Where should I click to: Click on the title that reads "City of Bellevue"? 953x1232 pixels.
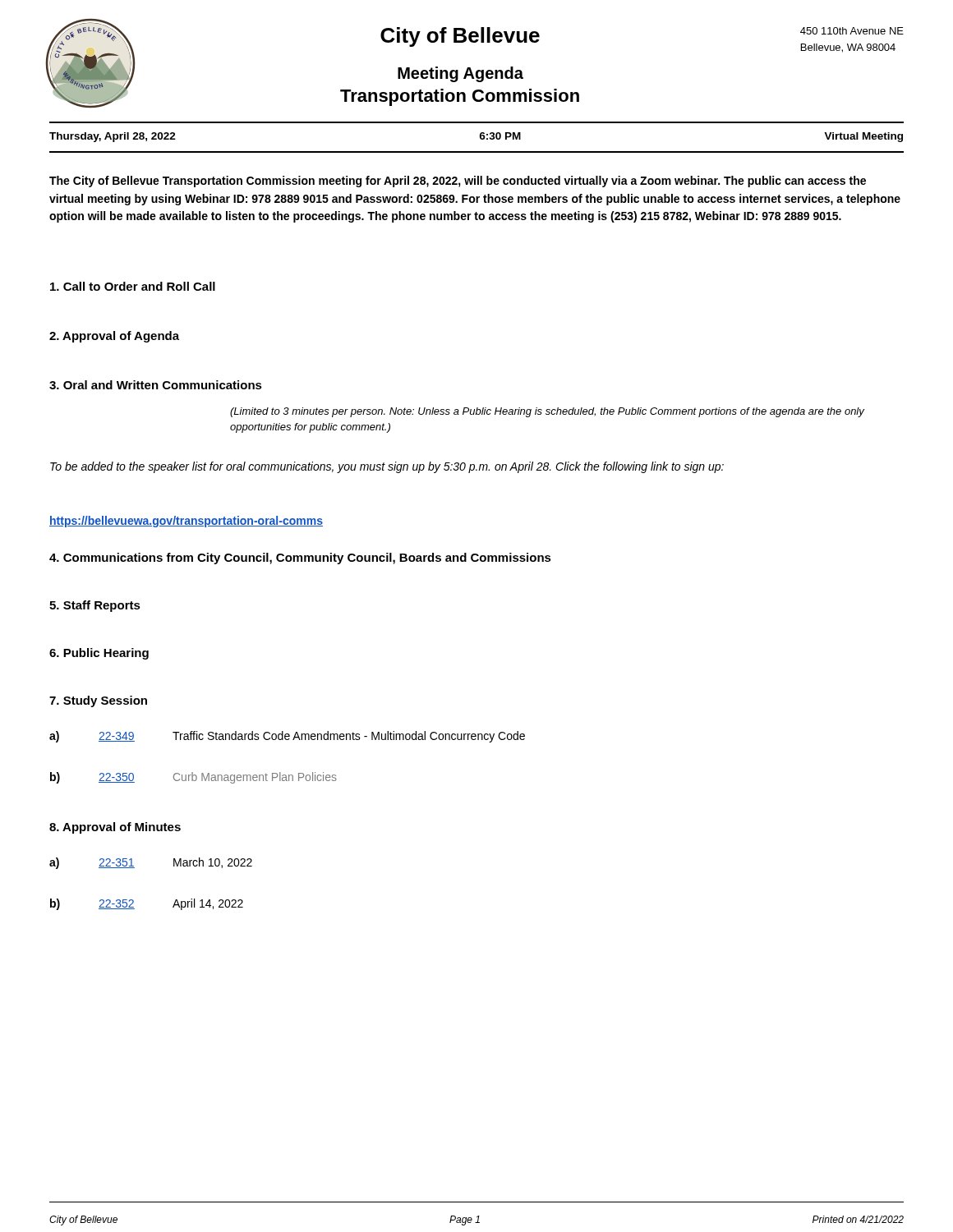pos(460,36)
